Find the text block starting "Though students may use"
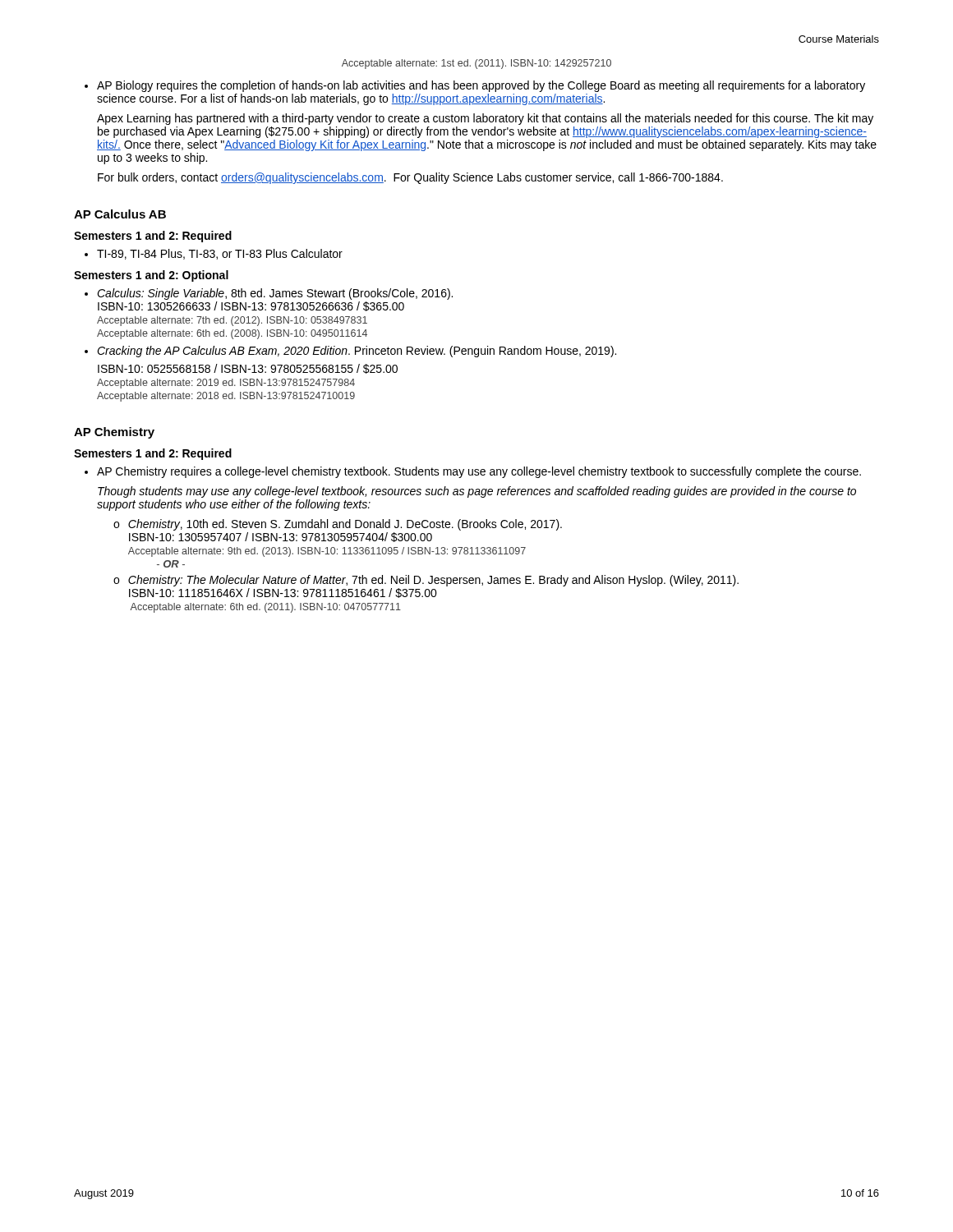 coord(477,498)
